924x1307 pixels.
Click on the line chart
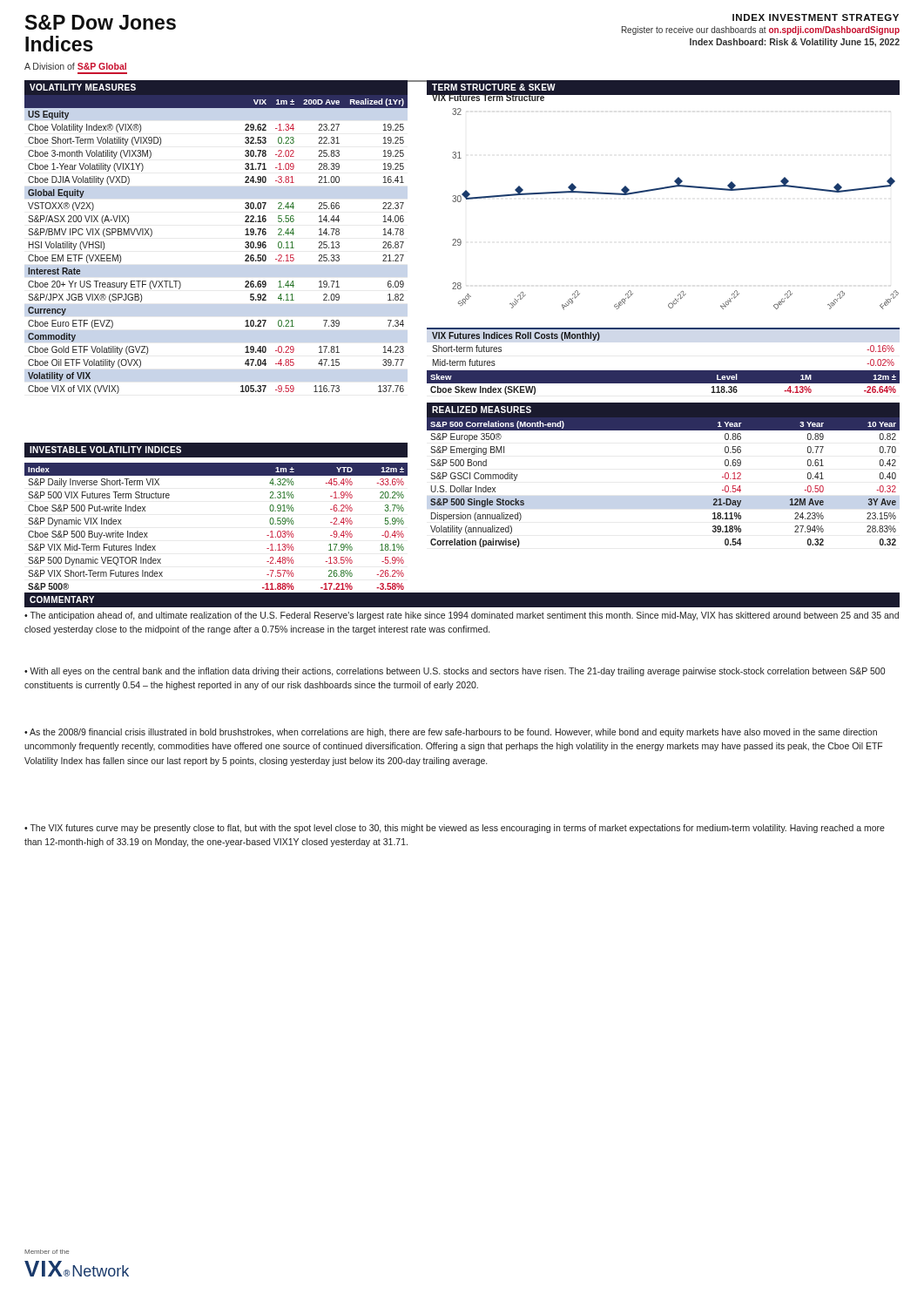tap(663, 212)
